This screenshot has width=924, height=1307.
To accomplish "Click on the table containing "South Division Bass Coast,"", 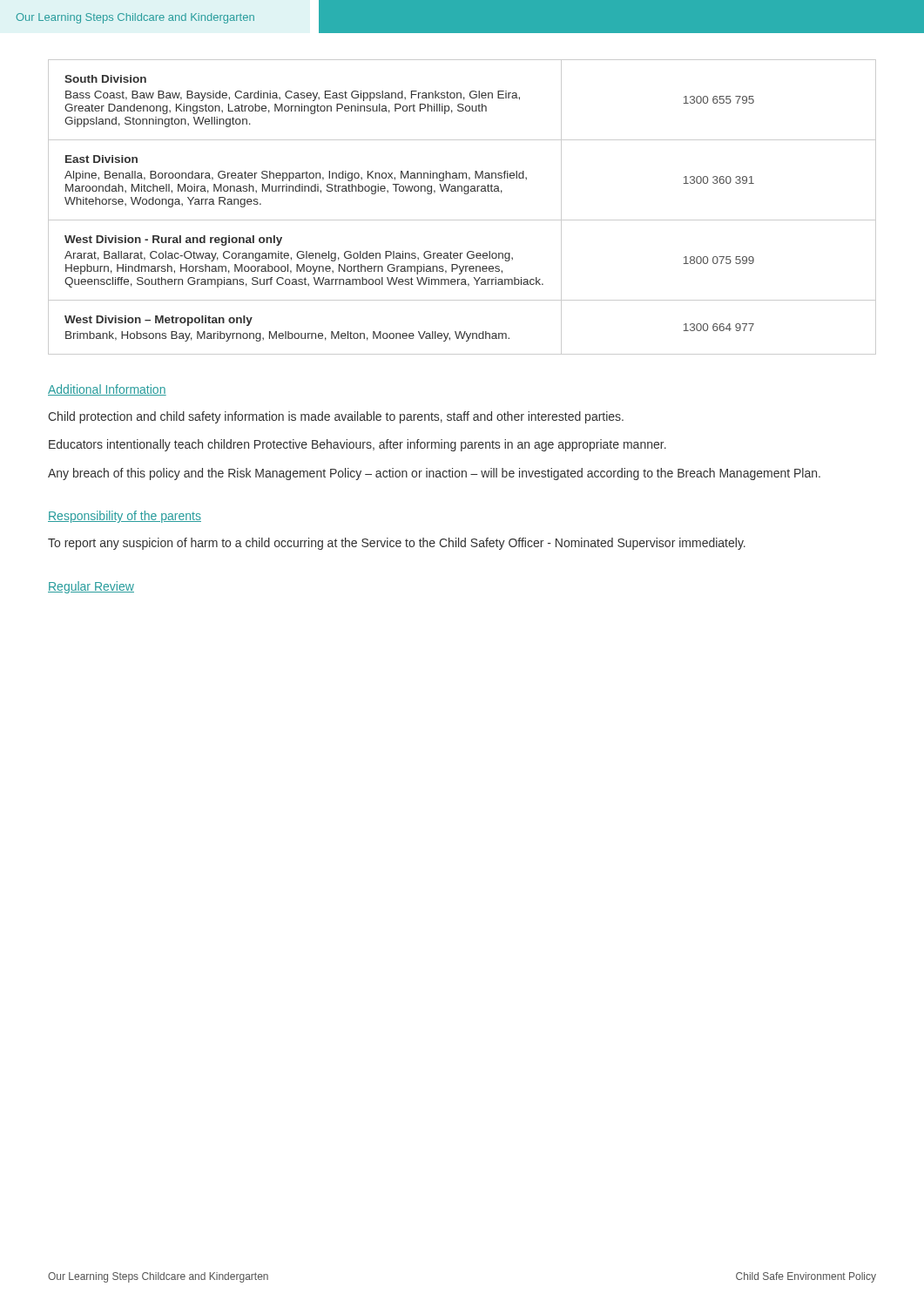I will coord(462,207).
